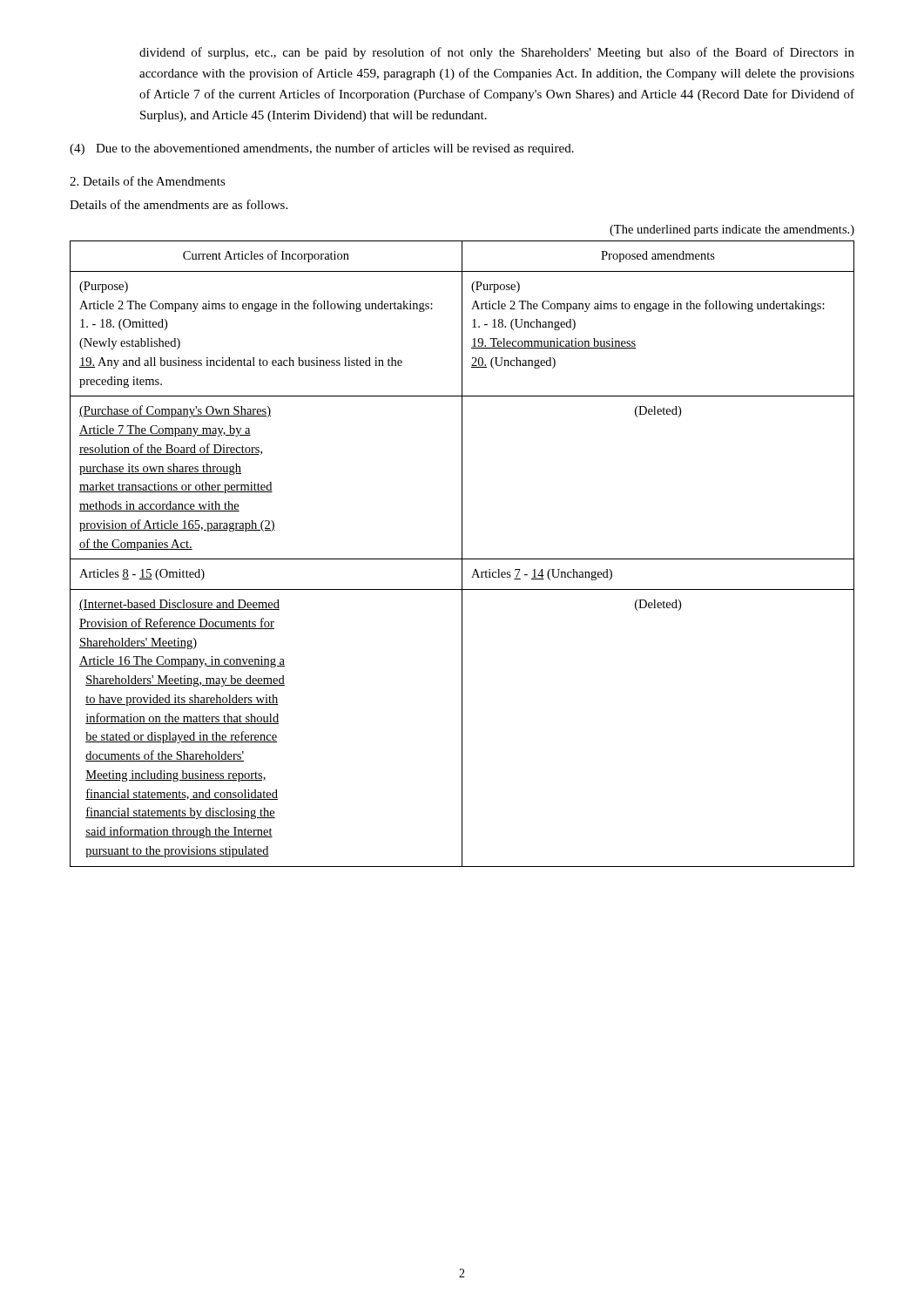Screen dimensions: 1307x924
Task: Find the text starting "dividend of surplus,"
Action: coord(497,84)
